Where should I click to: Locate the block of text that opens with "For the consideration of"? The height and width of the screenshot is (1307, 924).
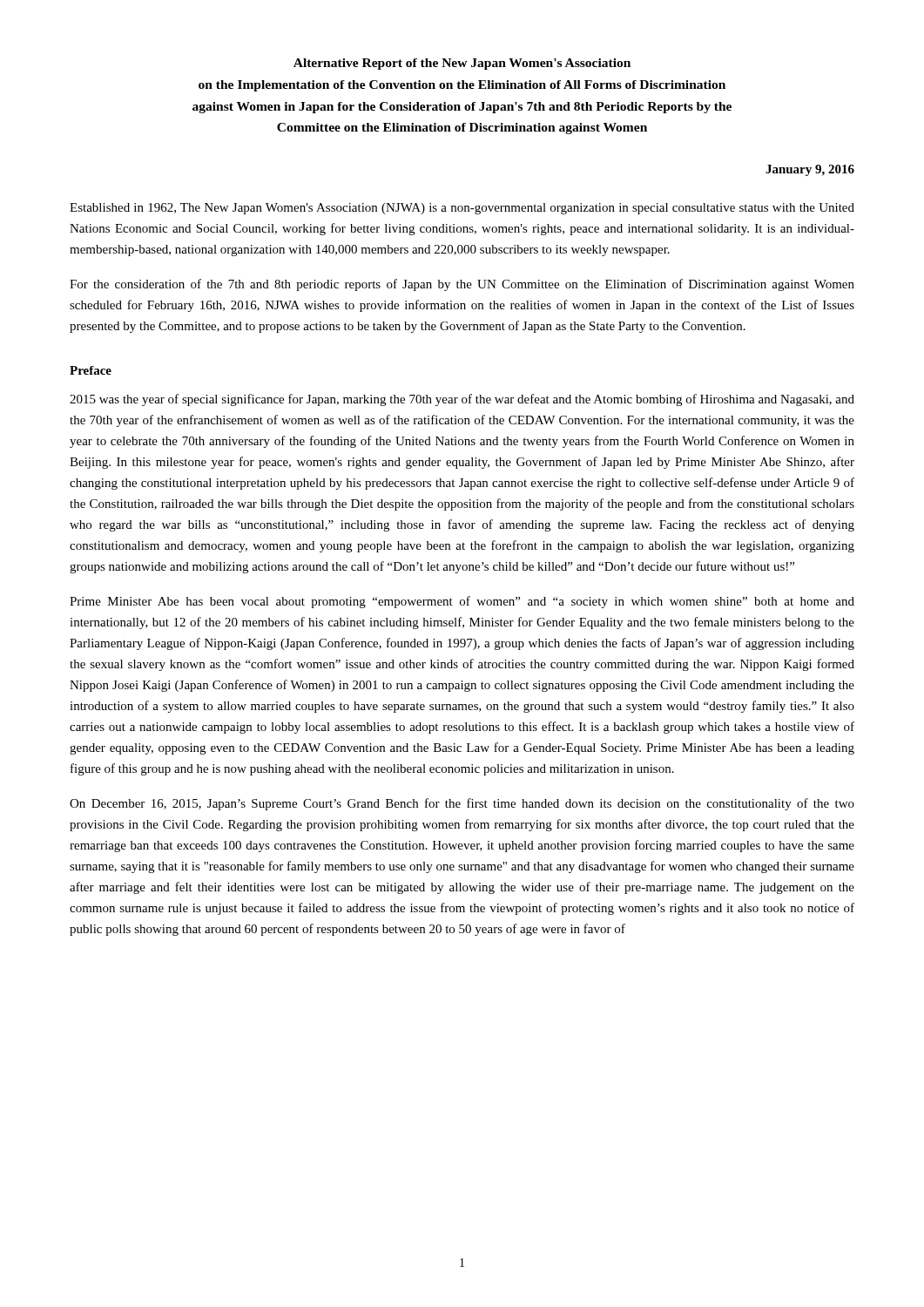(462, 305)
